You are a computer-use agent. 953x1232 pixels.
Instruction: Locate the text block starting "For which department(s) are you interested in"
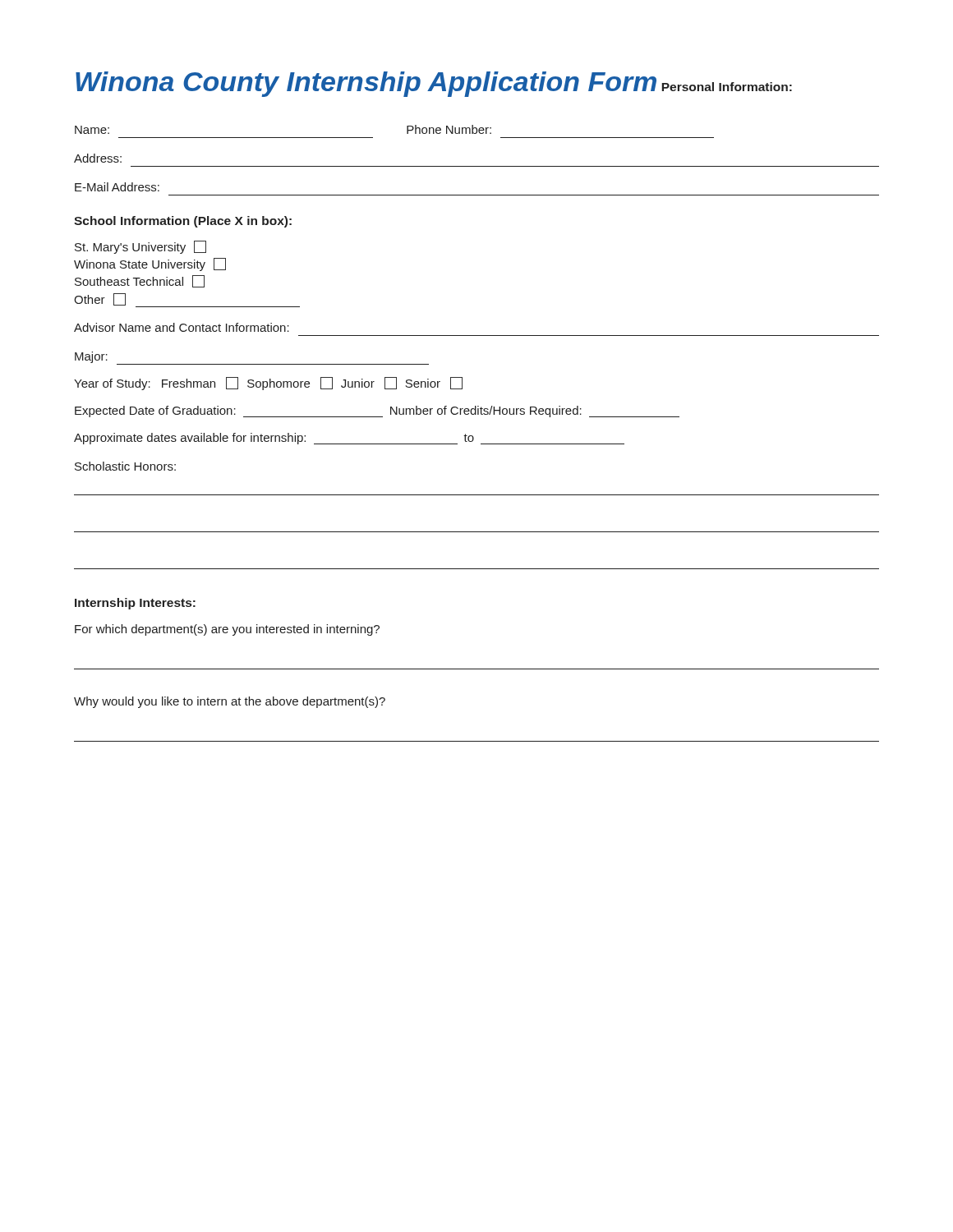tap(227, 629)
